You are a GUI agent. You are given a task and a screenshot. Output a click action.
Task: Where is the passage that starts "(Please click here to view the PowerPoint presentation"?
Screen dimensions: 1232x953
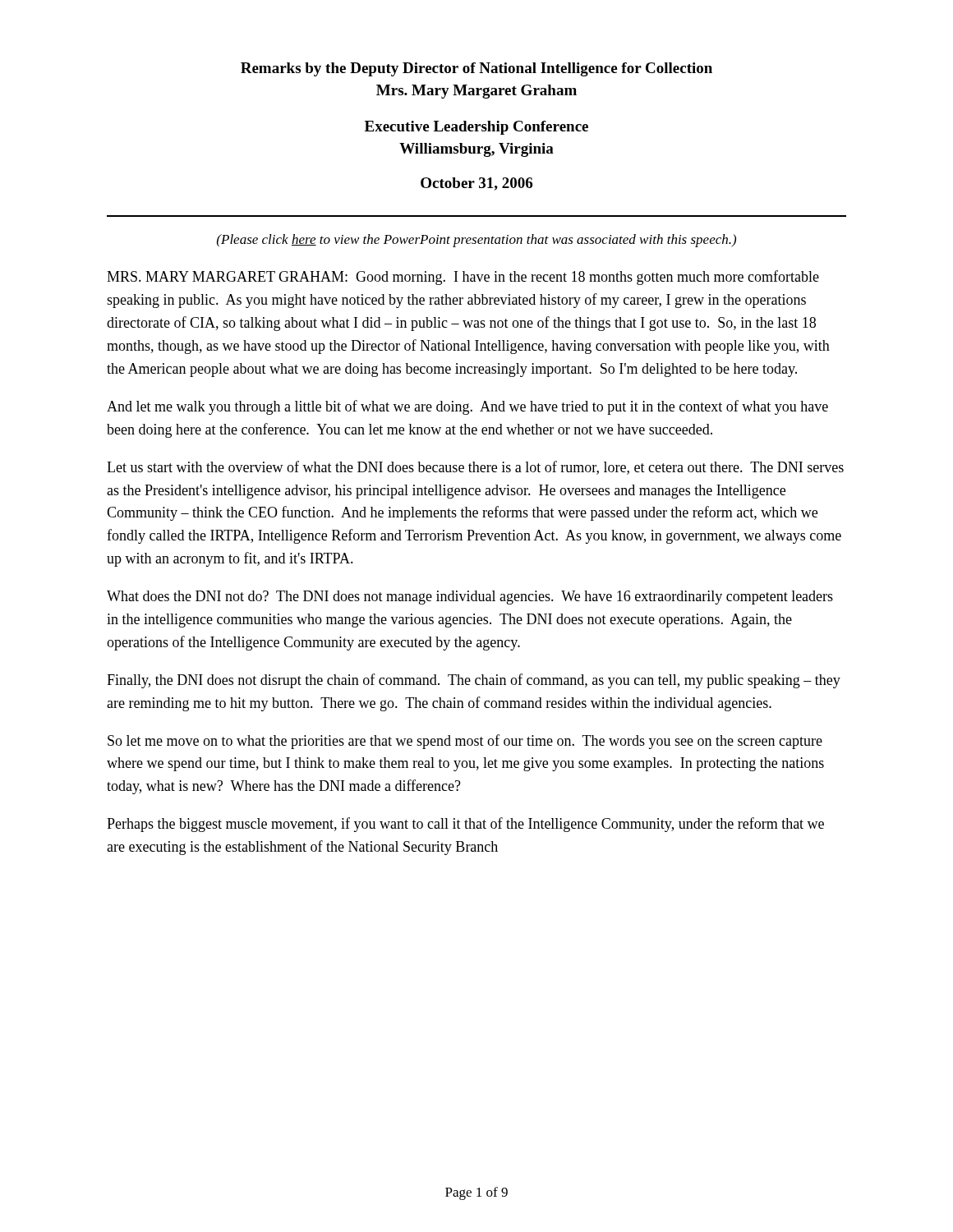476,240
